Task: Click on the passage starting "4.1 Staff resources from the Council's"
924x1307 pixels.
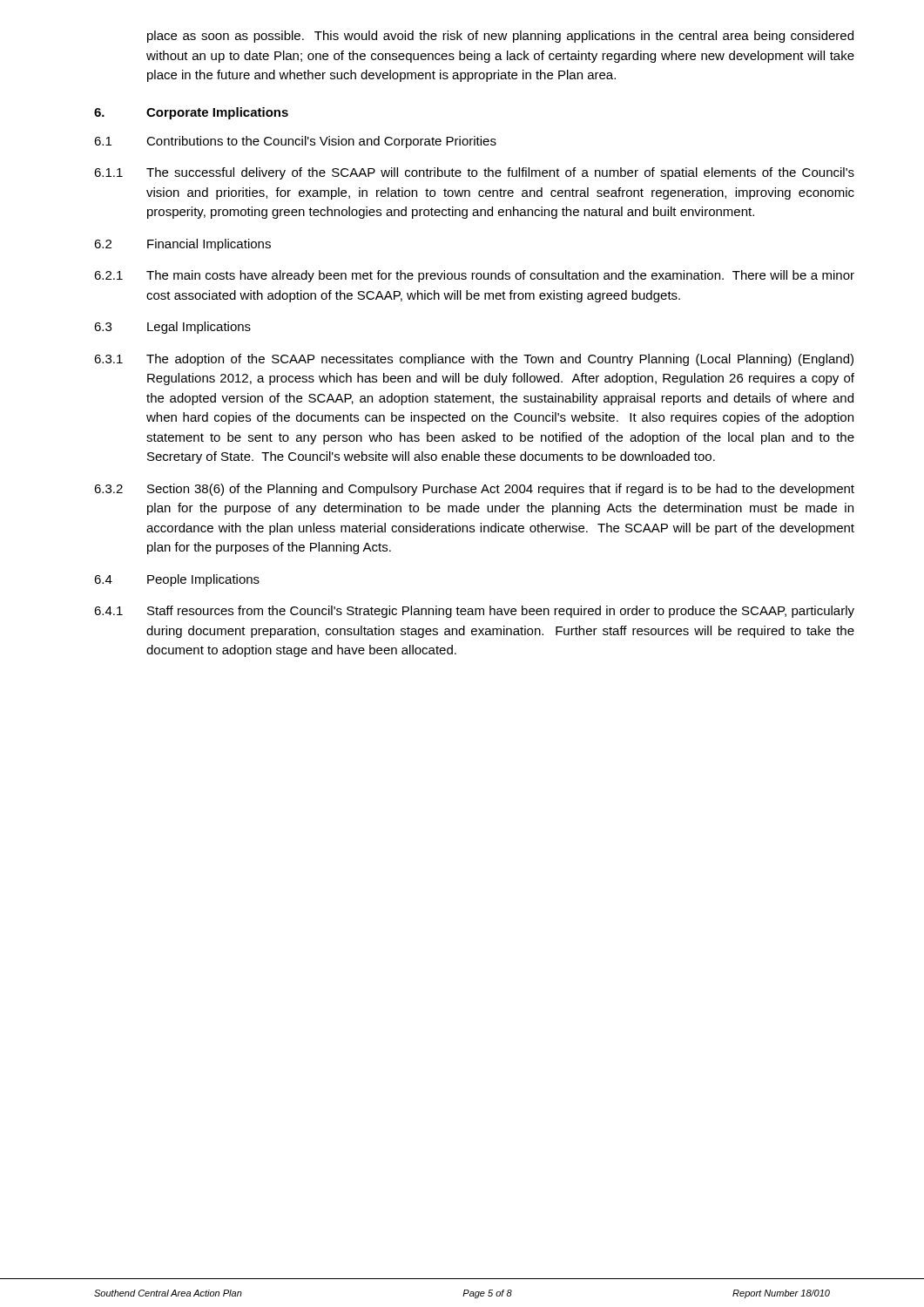Action: coord(474,631)
